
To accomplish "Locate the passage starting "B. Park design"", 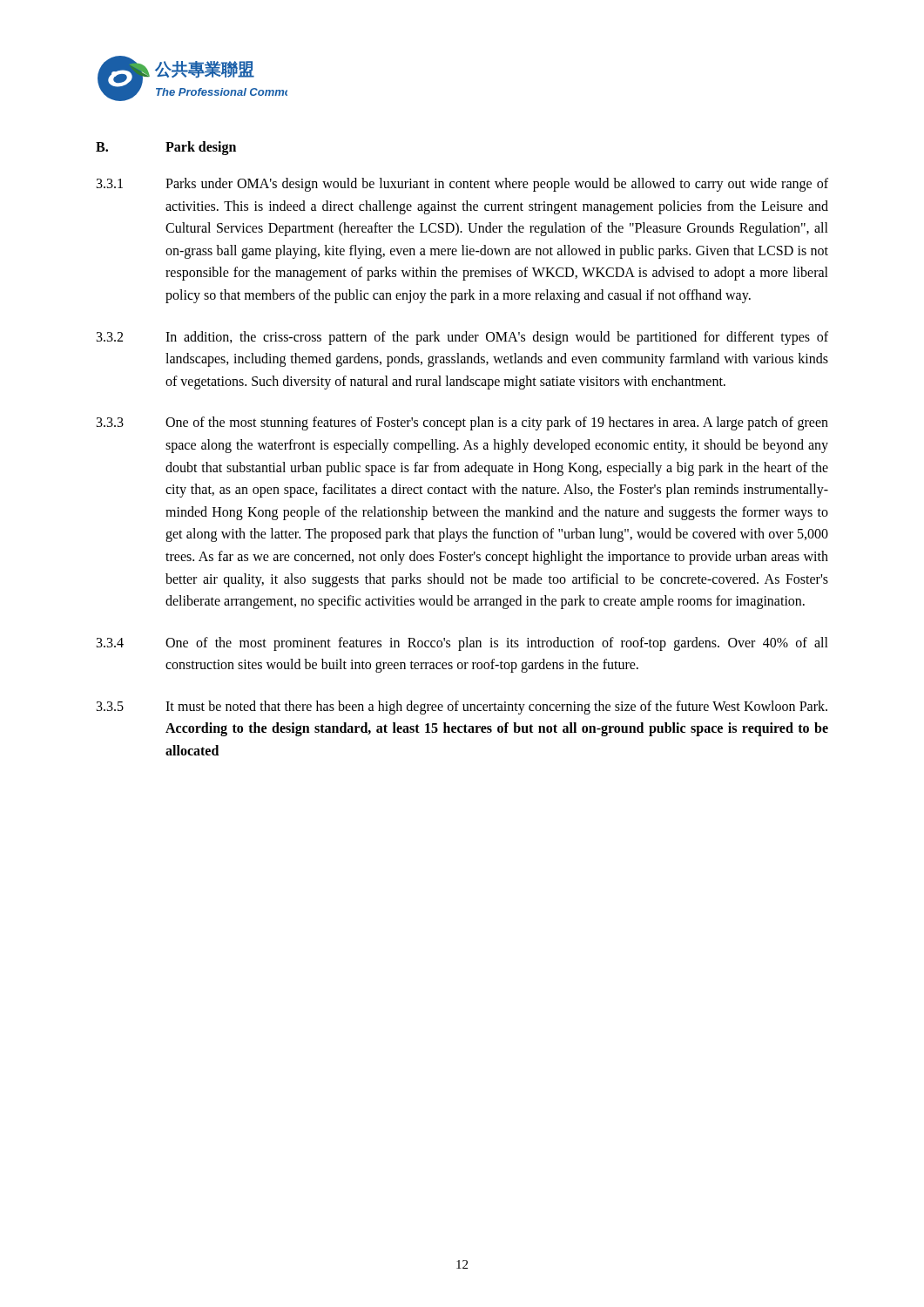I will click(166, 147).
